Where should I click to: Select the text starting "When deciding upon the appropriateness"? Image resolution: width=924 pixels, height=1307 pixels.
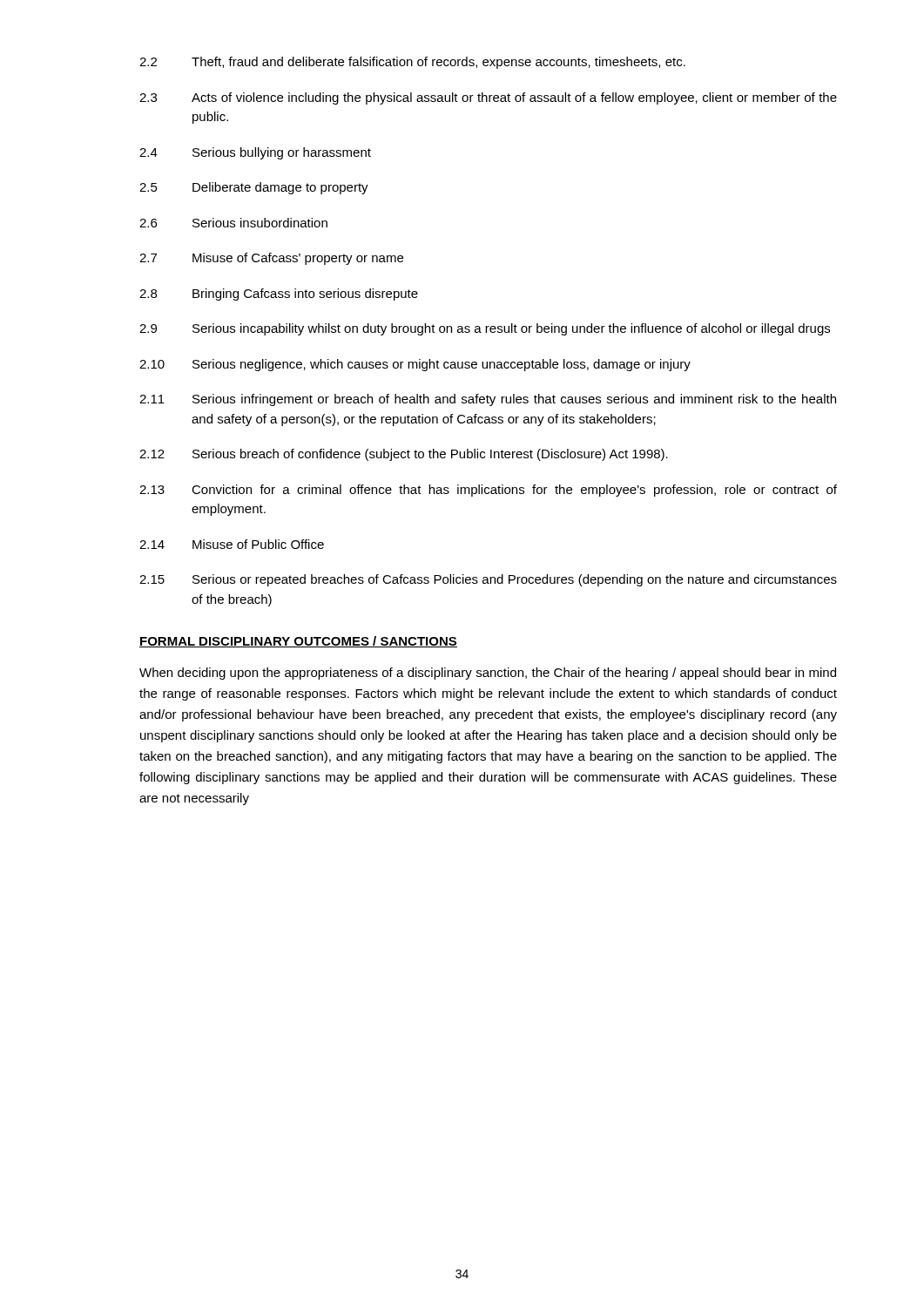point(488,735)
